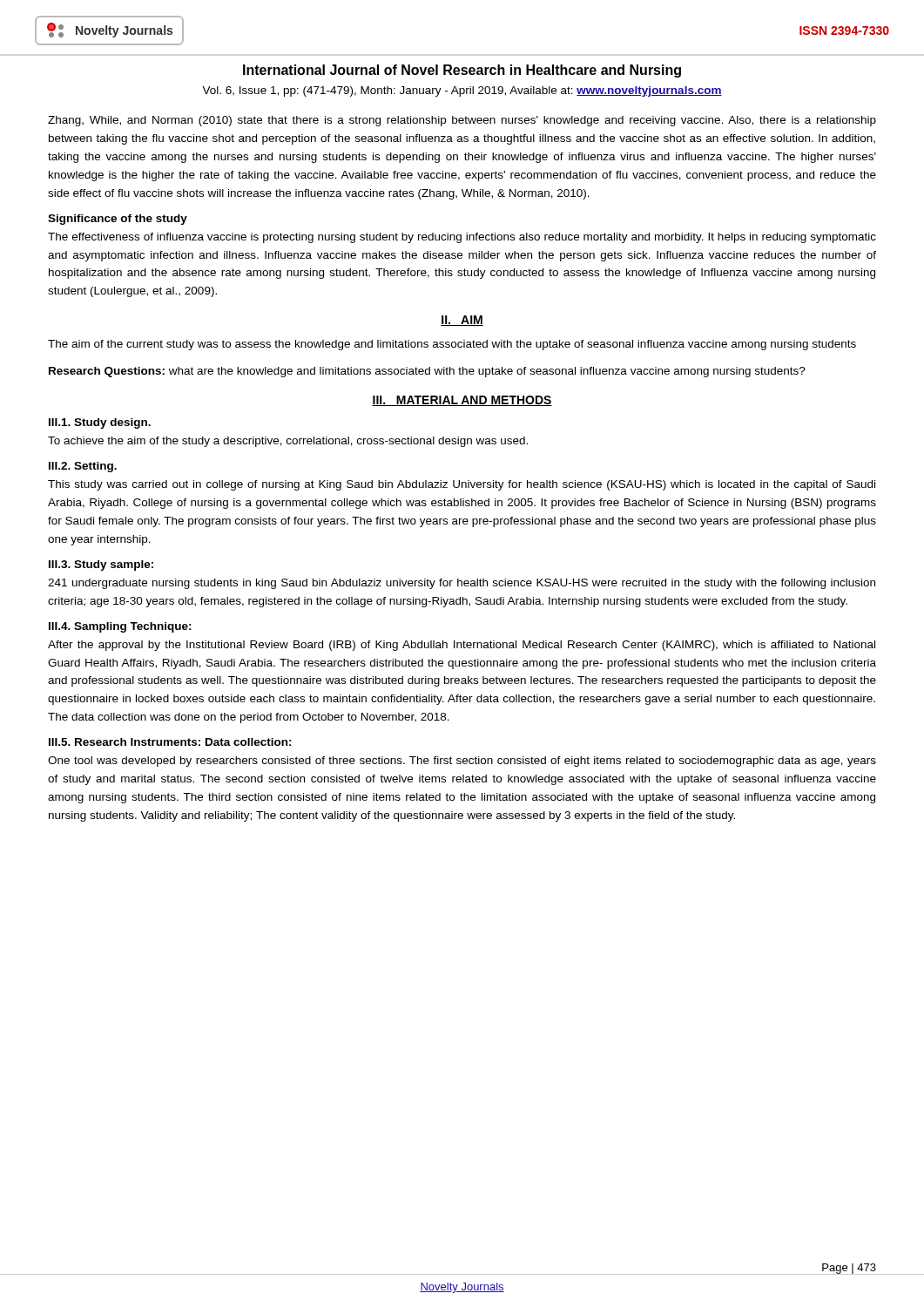Screen dimensions: 1307x924
Task: Find the block on this page that starts "Zhang, While, and Norman (2010)"
Action: pos(462,156)
